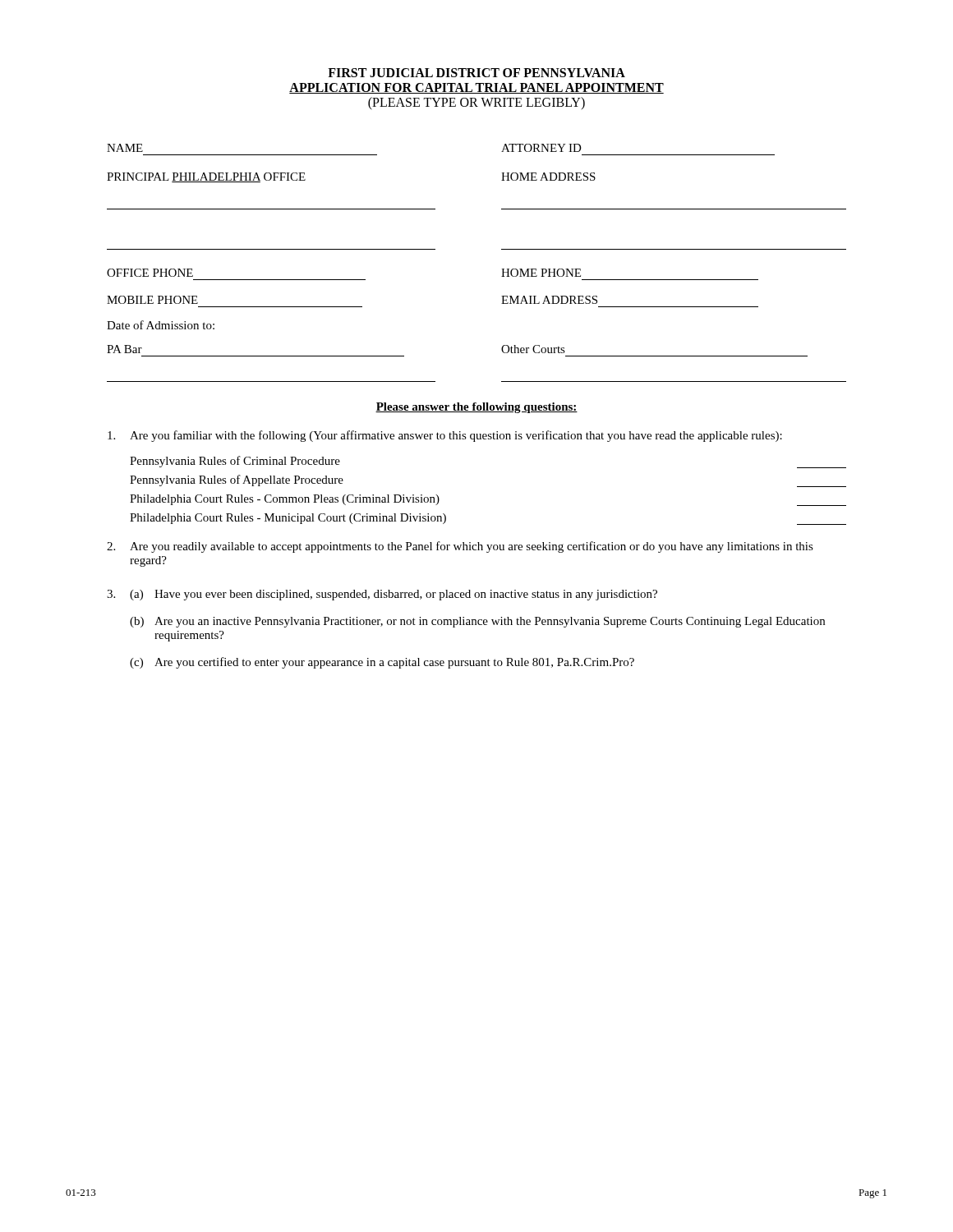Image resolution: width=953 pixels, height=1232 pixels.
Task: Point to the block beginning "Are you familiar with the following (Your affirmative"
Action: (x=445, y=436)
